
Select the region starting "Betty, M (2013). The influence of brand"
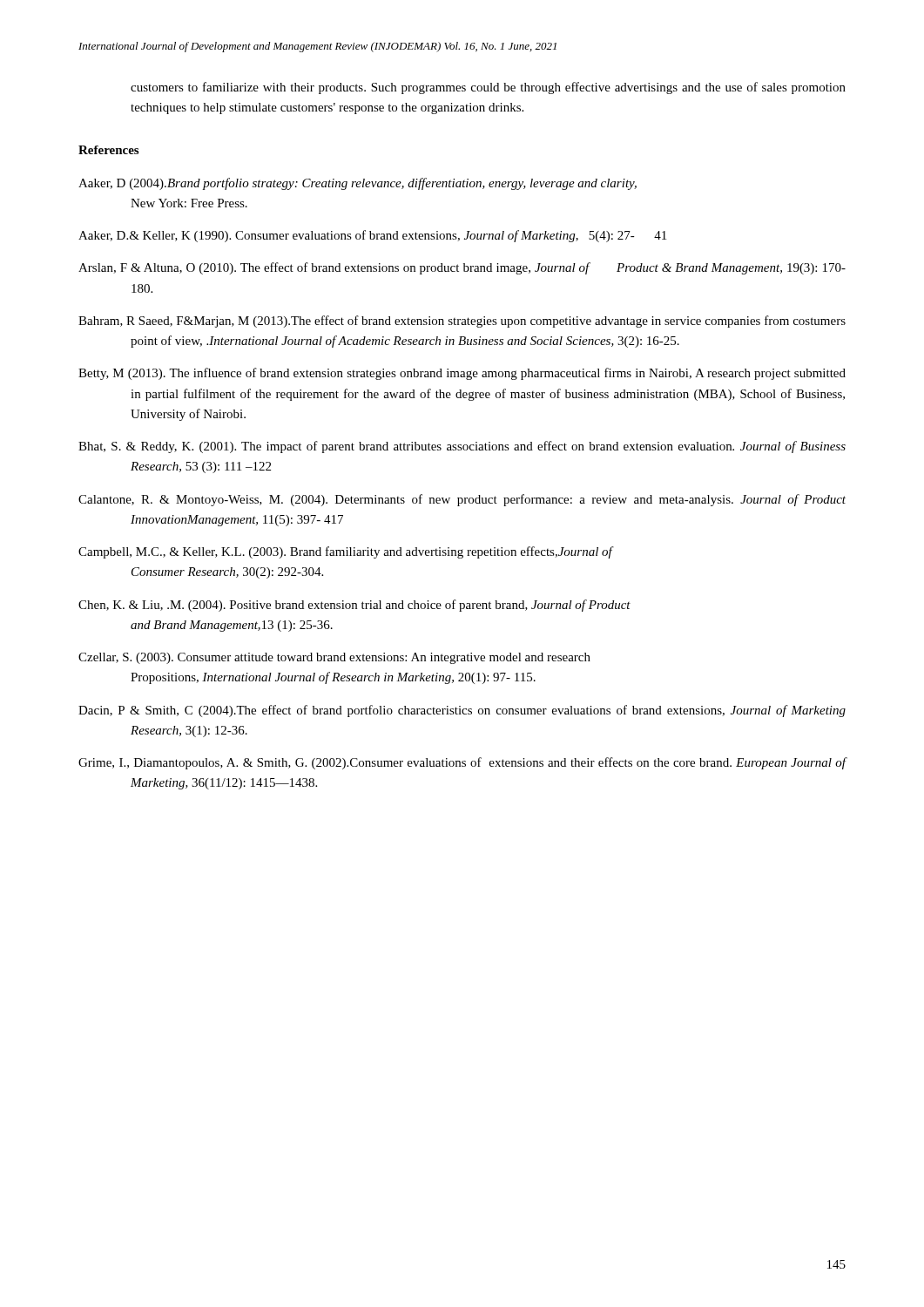pyautogui.click(x=462, y=394)
